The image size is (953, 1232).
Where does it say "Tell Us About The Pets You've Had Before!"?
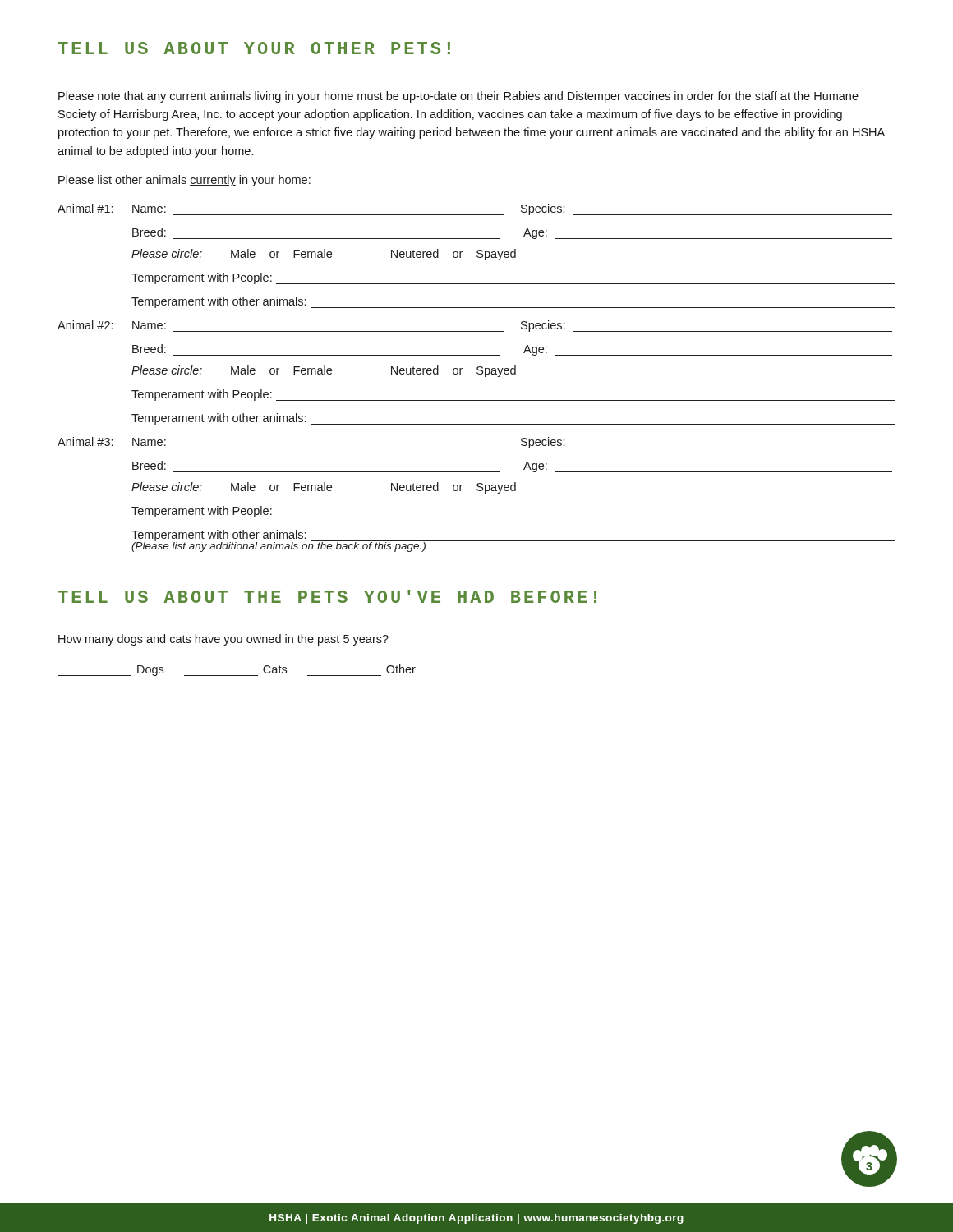click(x=330, y=599)
